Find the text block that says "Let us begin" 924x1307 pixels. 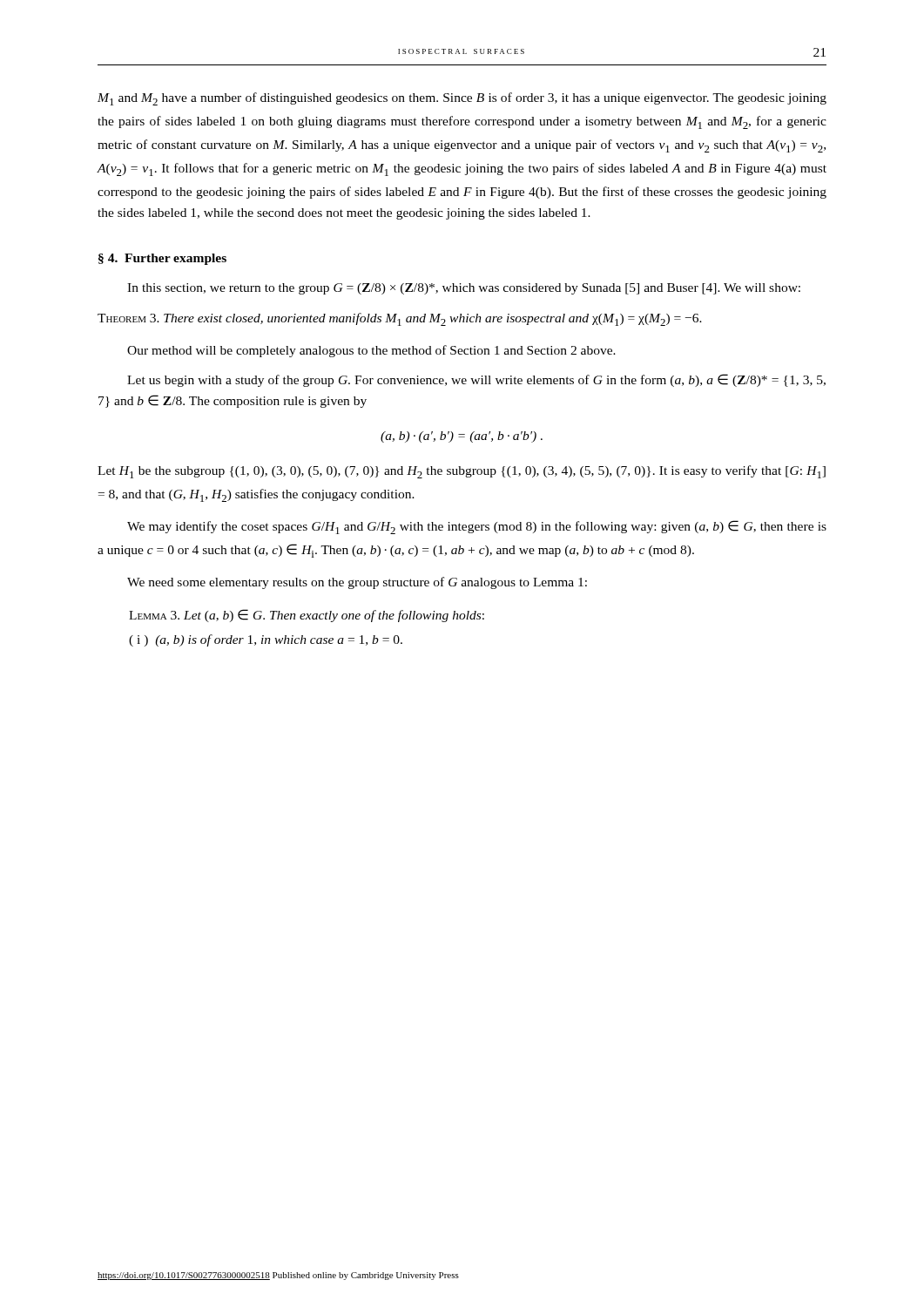462,390
